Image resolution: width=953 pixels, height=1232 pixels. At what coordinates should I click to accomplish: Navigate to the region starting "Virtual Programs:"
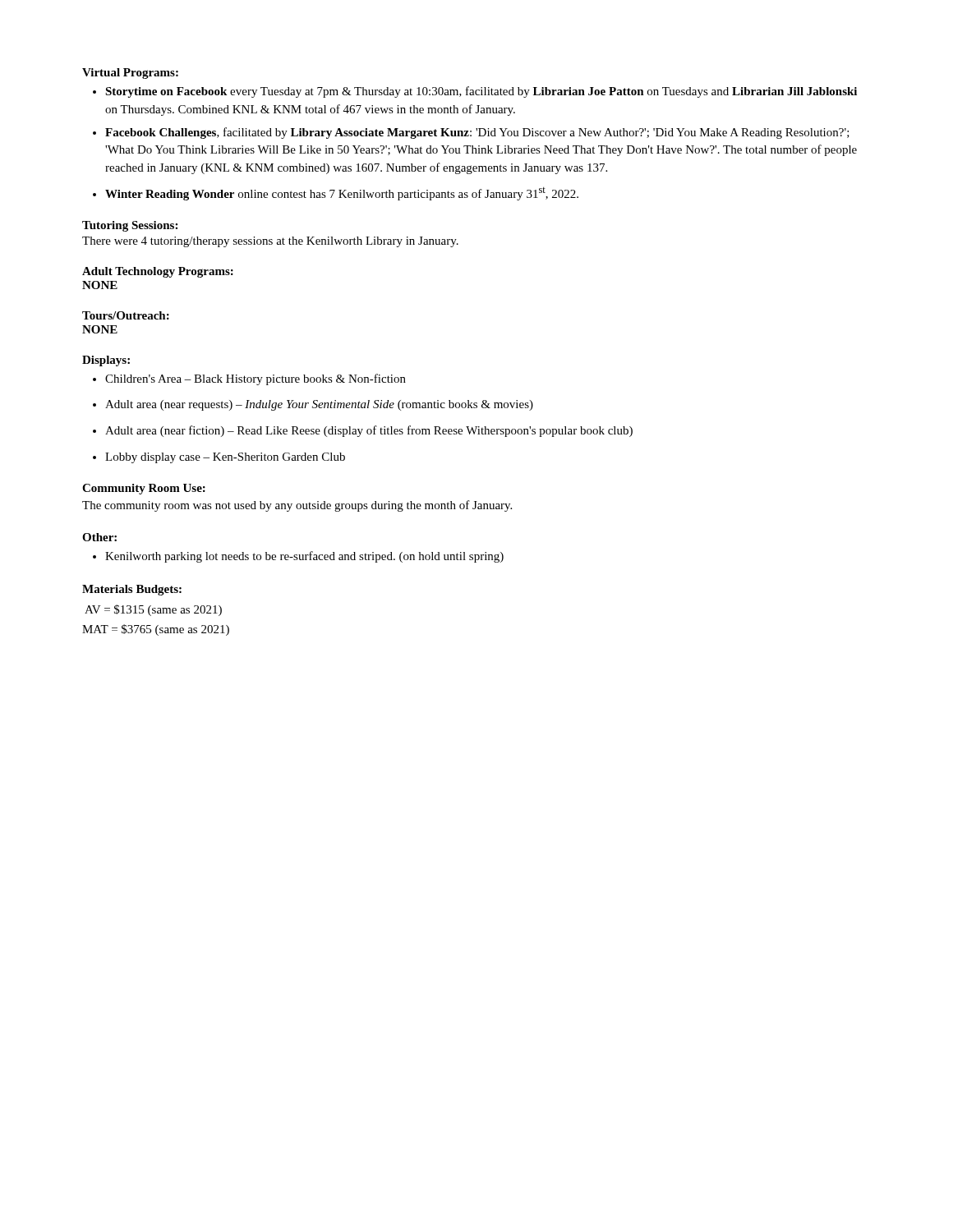pyautogui.click(x=131, y=72)
